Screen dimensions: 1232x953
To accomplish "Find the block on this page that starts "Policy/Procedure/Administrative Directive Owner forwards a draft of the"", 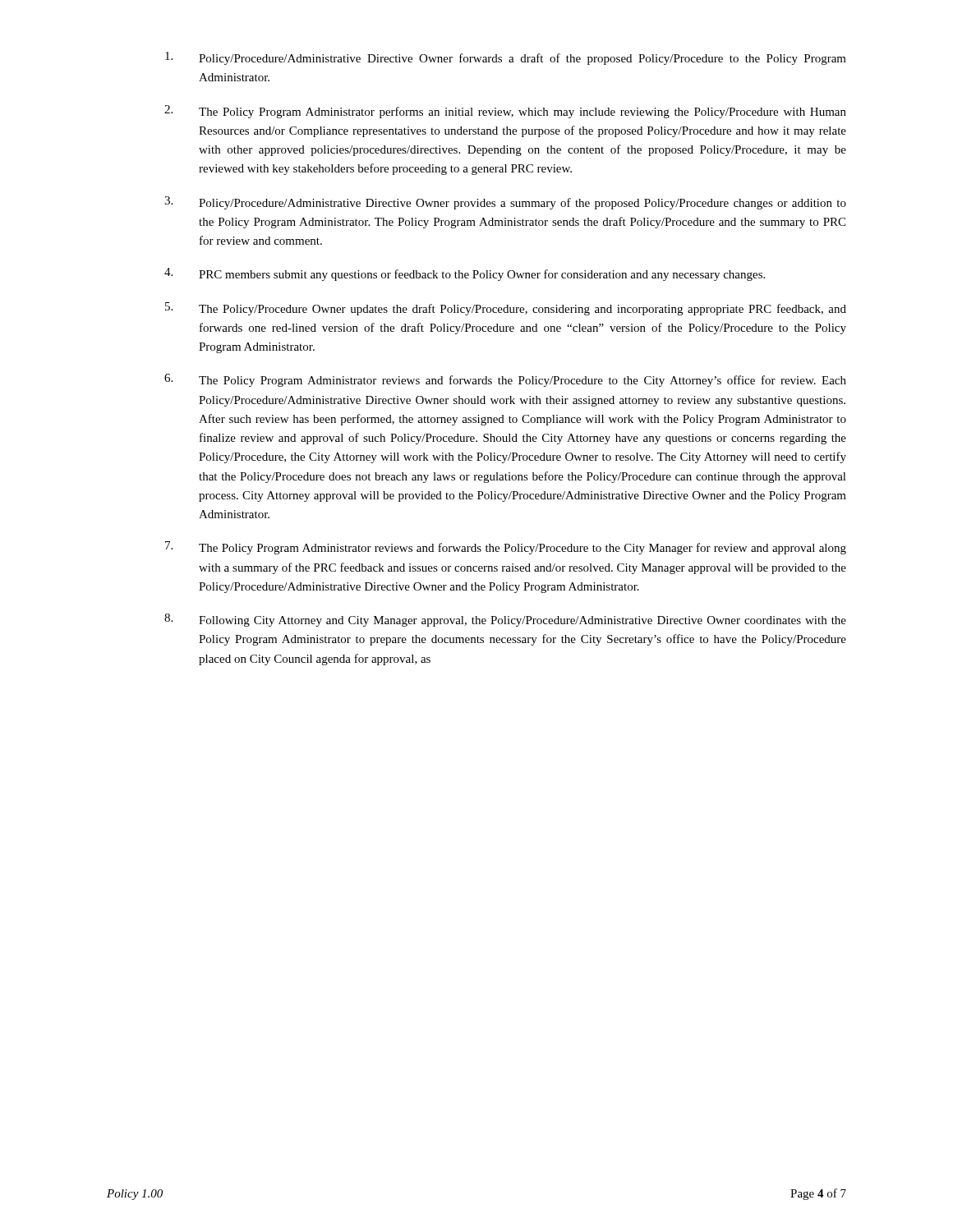I will (505, 68).
